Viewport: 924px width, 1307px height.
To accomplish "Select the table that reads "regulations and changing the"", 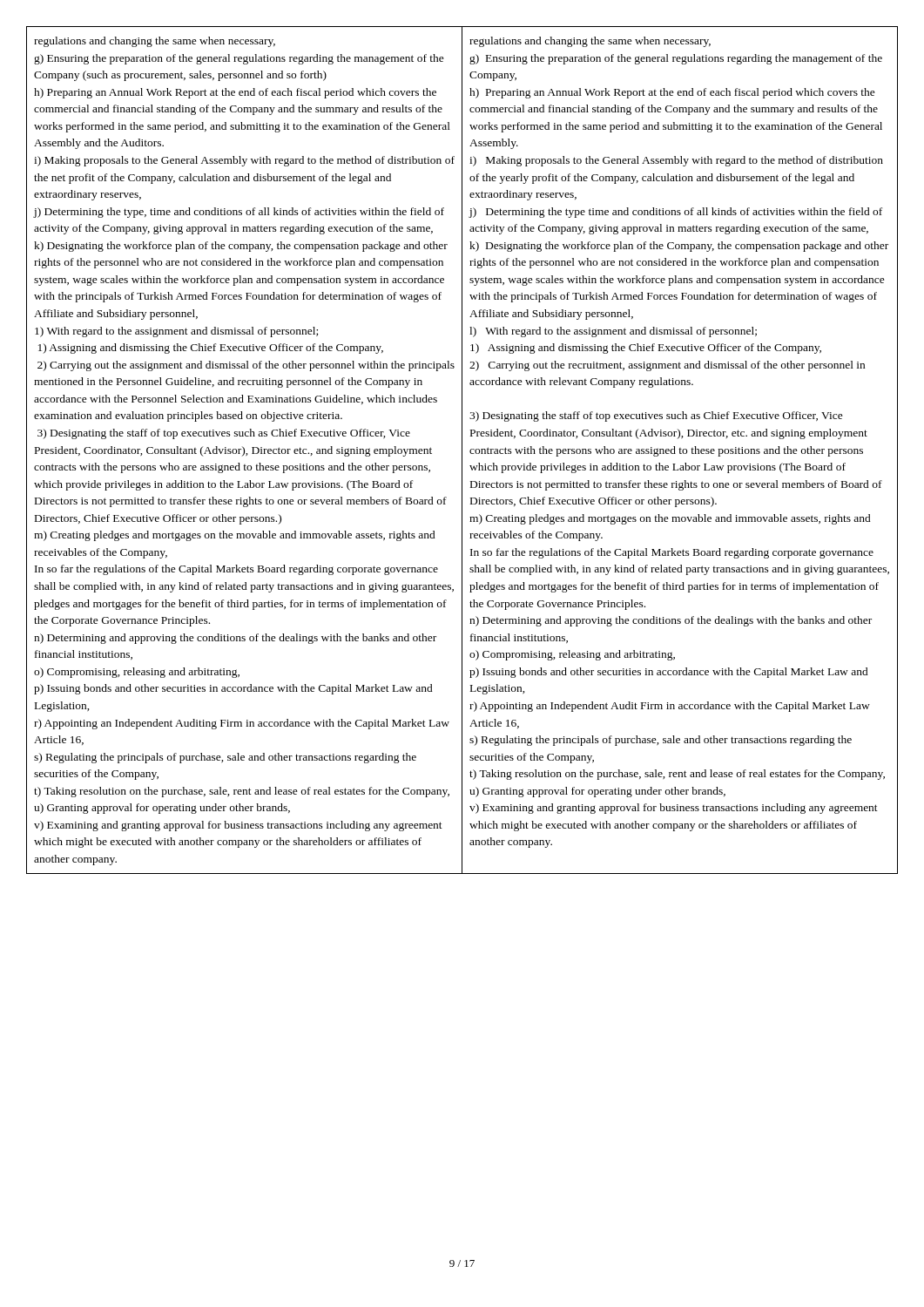I will [462, 637].
